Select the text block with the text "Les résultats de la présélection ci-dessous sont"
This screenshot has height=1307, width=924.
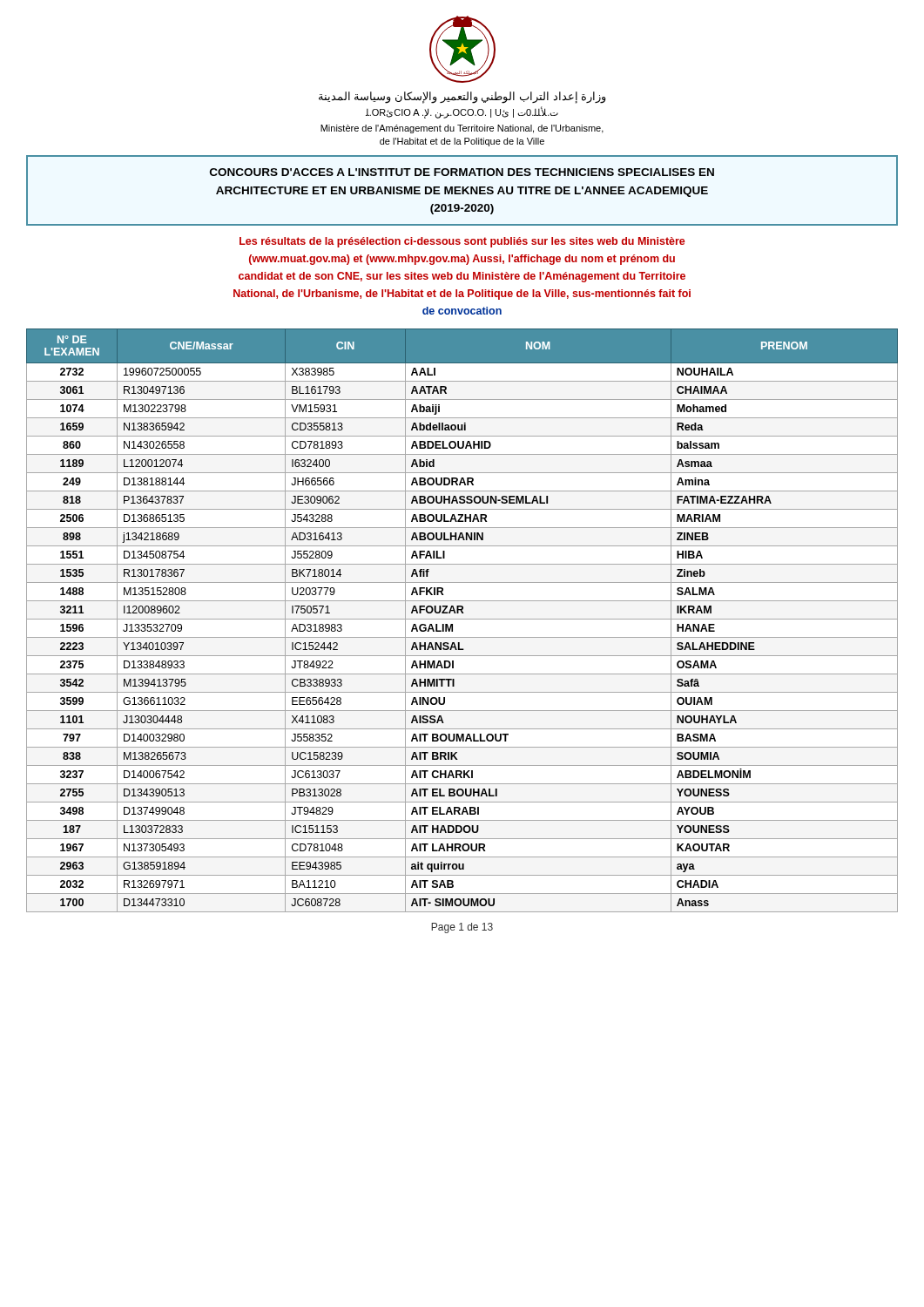pyautogui.click(x=462, y=276)
